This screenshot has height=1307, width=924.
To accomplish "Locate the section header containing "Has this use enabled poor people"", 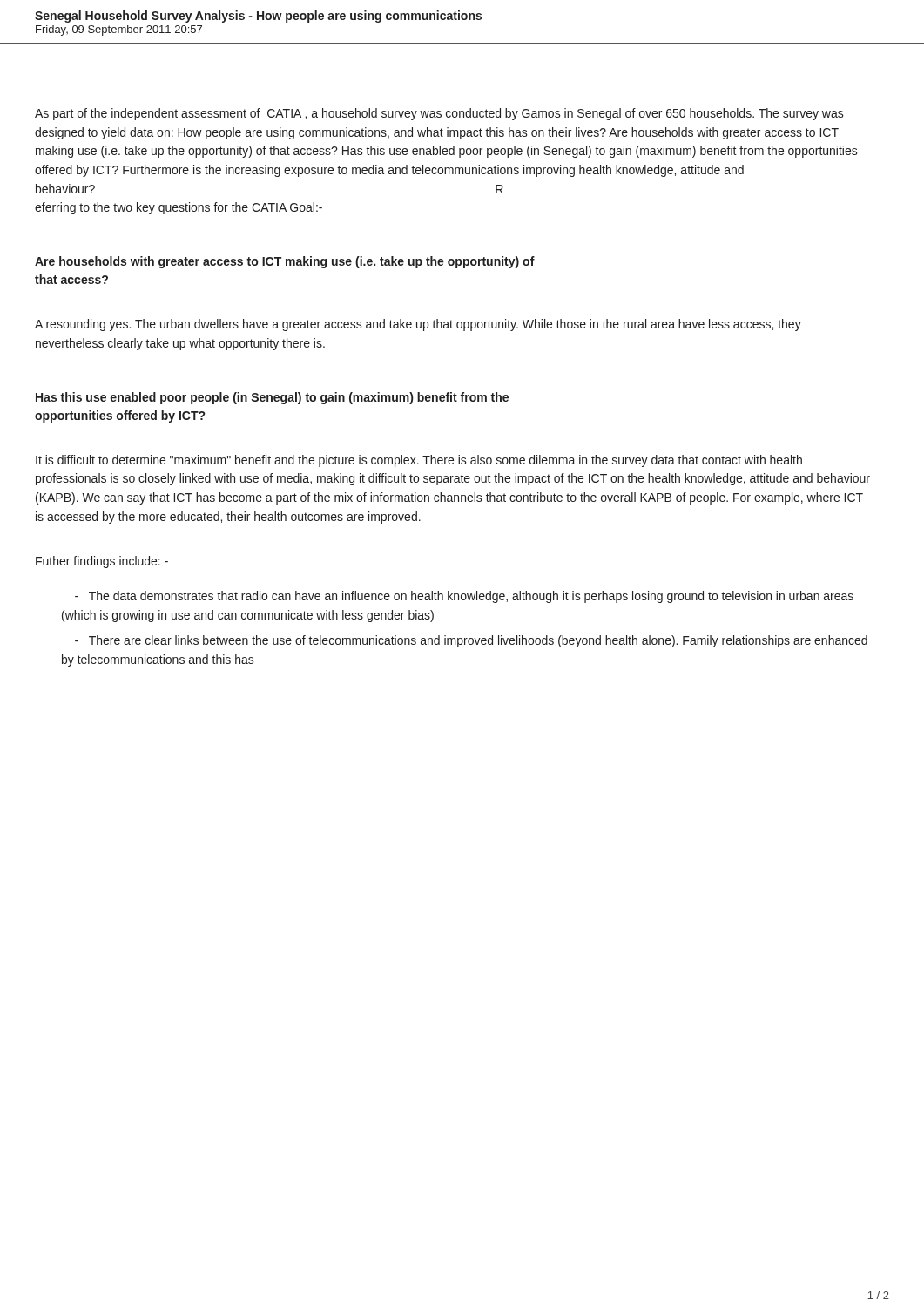I will coord(272,406).
